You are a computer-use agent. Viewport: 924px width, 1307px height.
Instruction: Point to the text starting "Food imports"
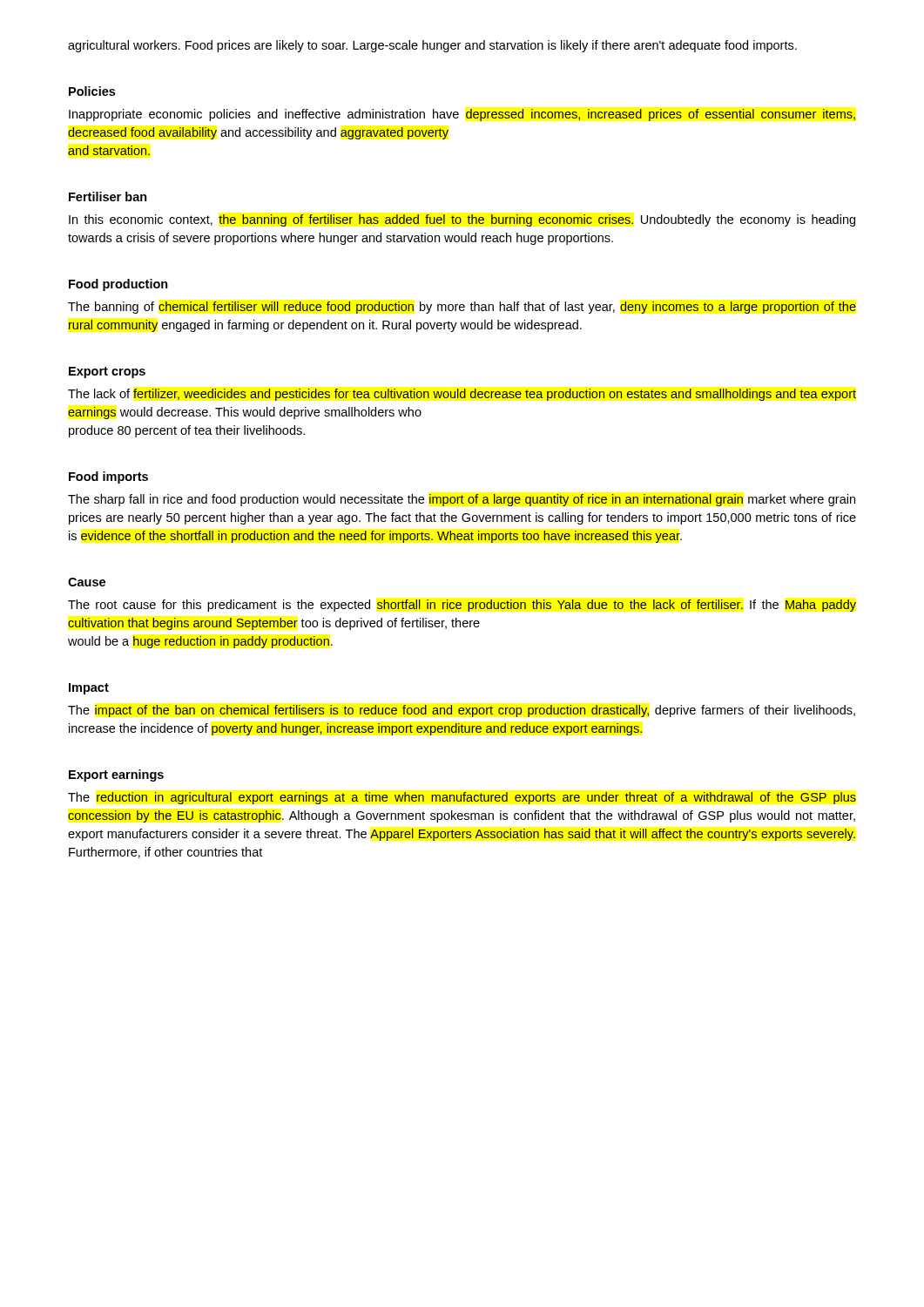[x=108, y=477]
